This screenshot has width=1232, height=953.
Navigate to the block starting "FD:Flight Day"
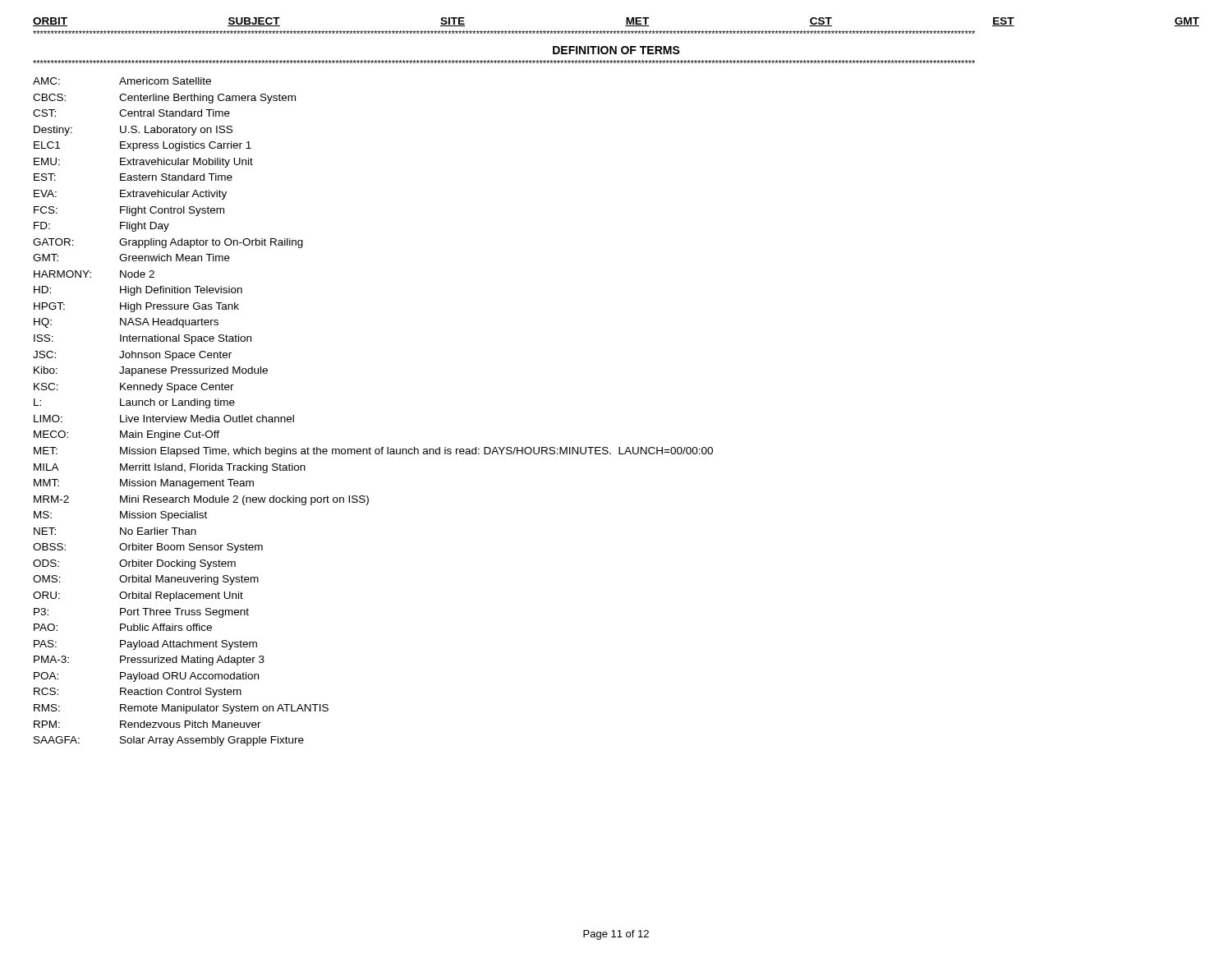point(45,228)
